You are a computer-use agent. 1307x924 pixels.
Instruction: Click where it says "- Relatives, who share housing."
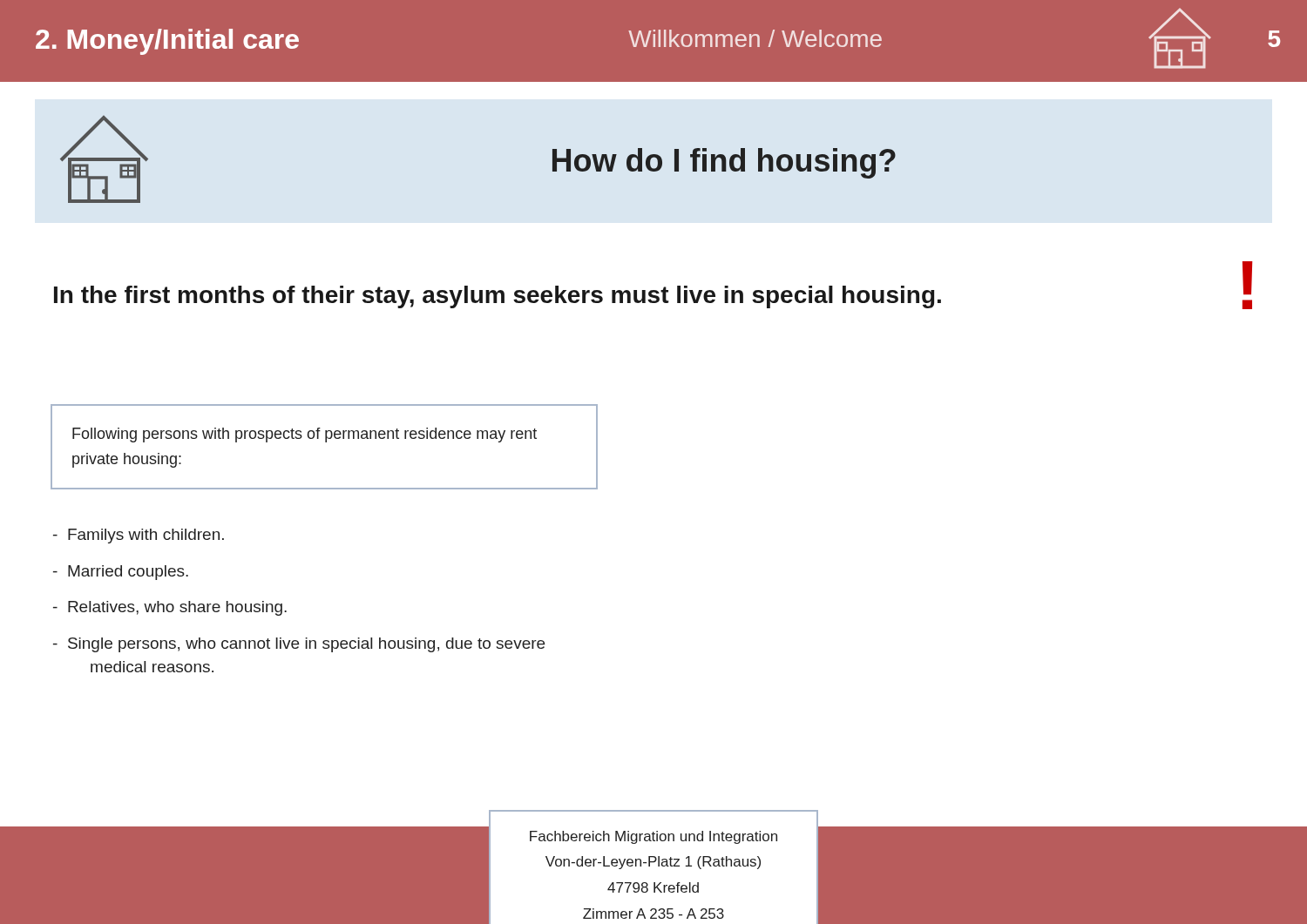170,607
